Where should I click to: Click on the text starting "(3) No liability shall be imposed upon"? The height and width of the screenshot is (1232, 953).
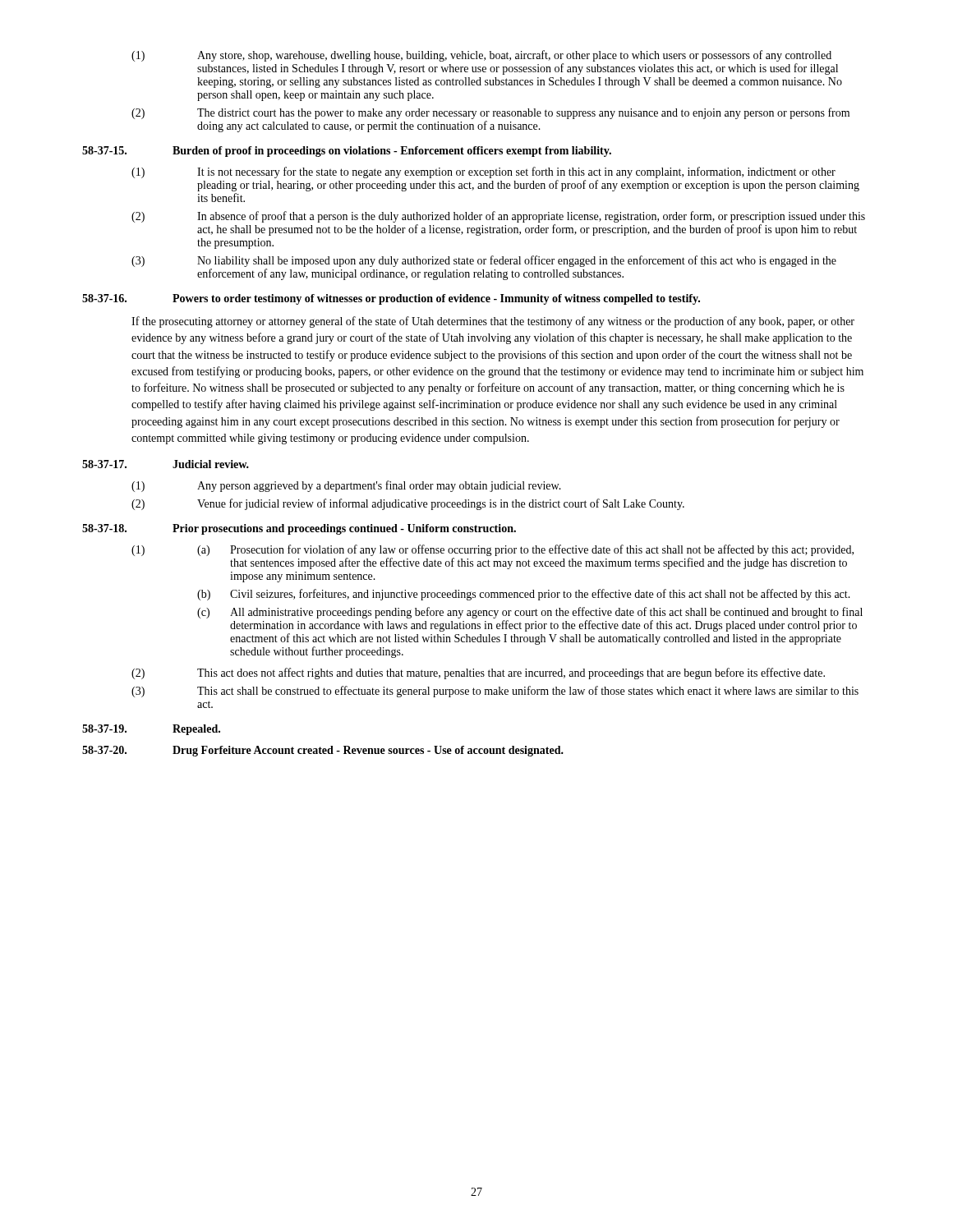click(476, 268)
